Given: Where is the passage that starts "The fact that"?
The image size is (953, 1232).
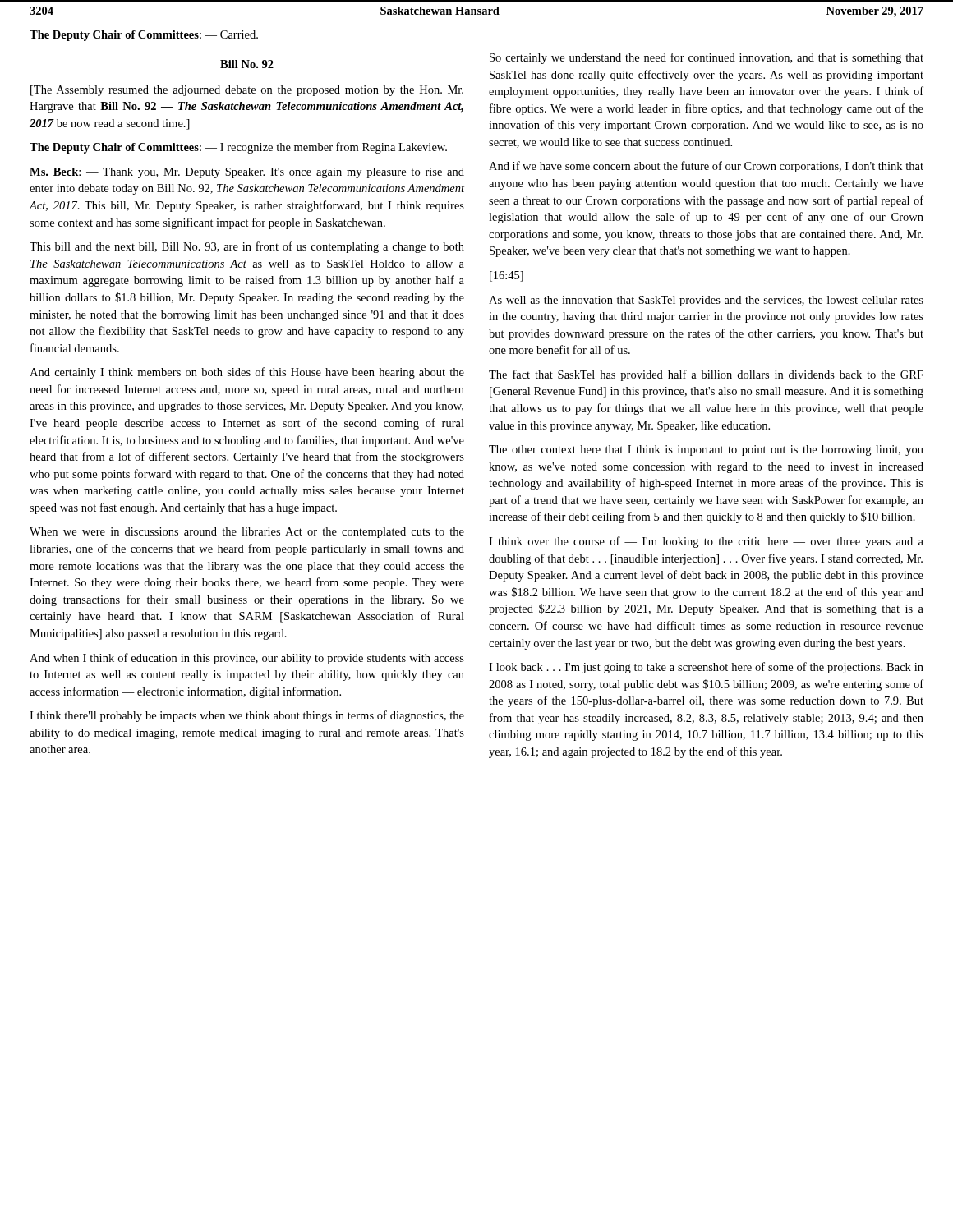Looking at the screenshot, I should coord(706,400).
